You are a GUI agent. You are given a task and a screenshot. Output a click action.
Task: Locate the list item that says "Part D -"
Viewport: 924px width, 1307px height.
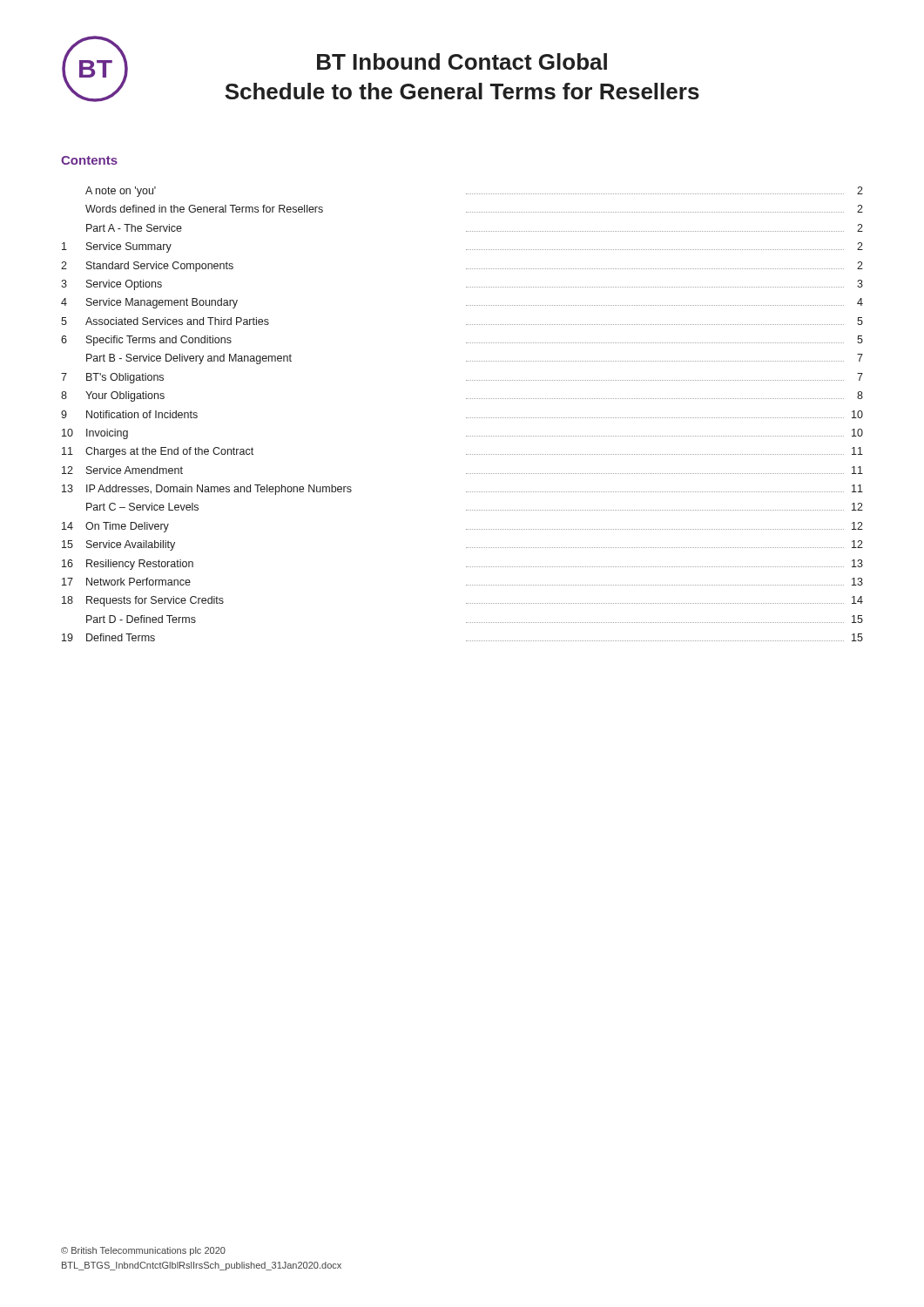(x=474, y=620)
